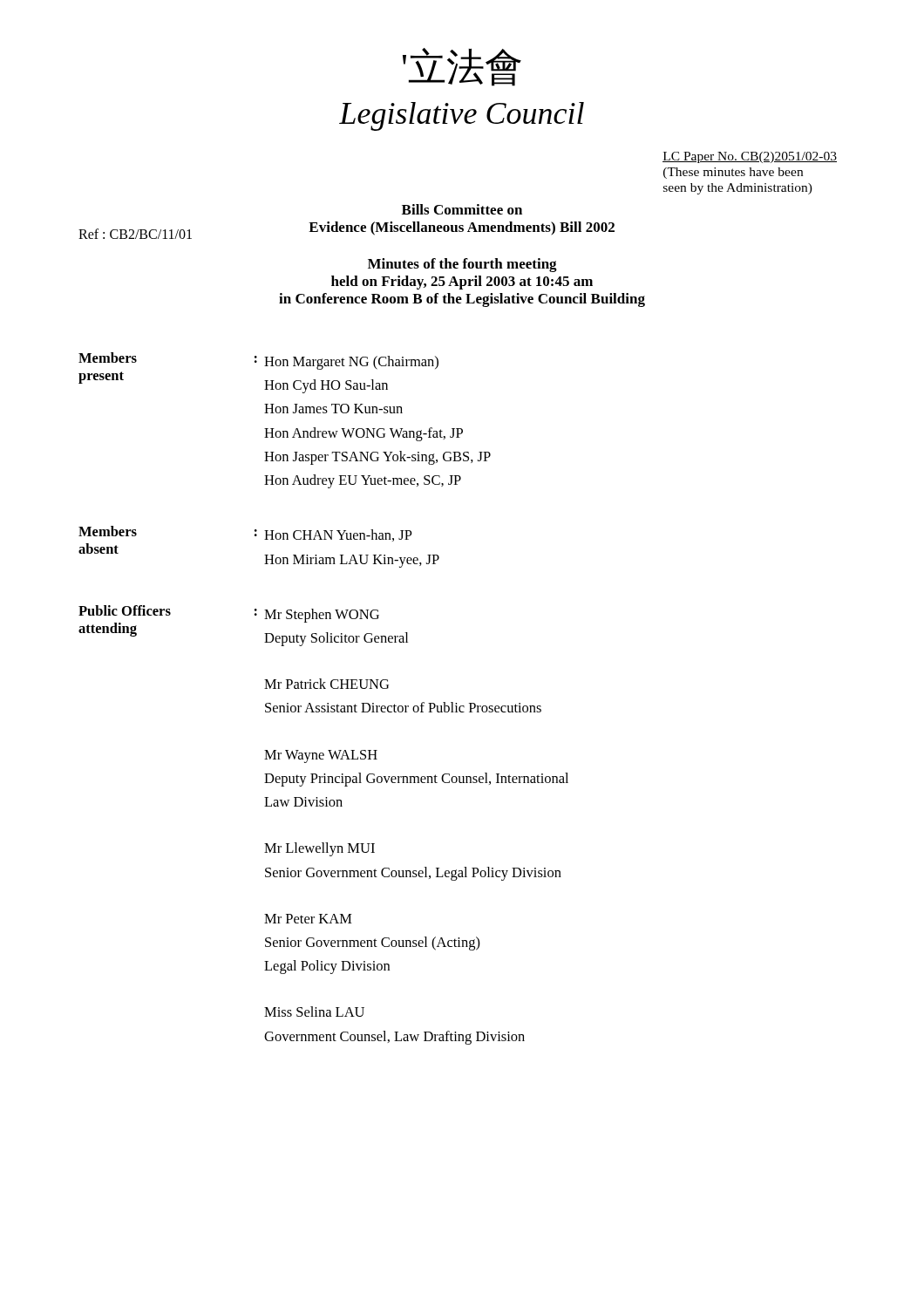
Task: Find "Ref : CB2/BC/11/01" on this page
Action: (136, 234)
